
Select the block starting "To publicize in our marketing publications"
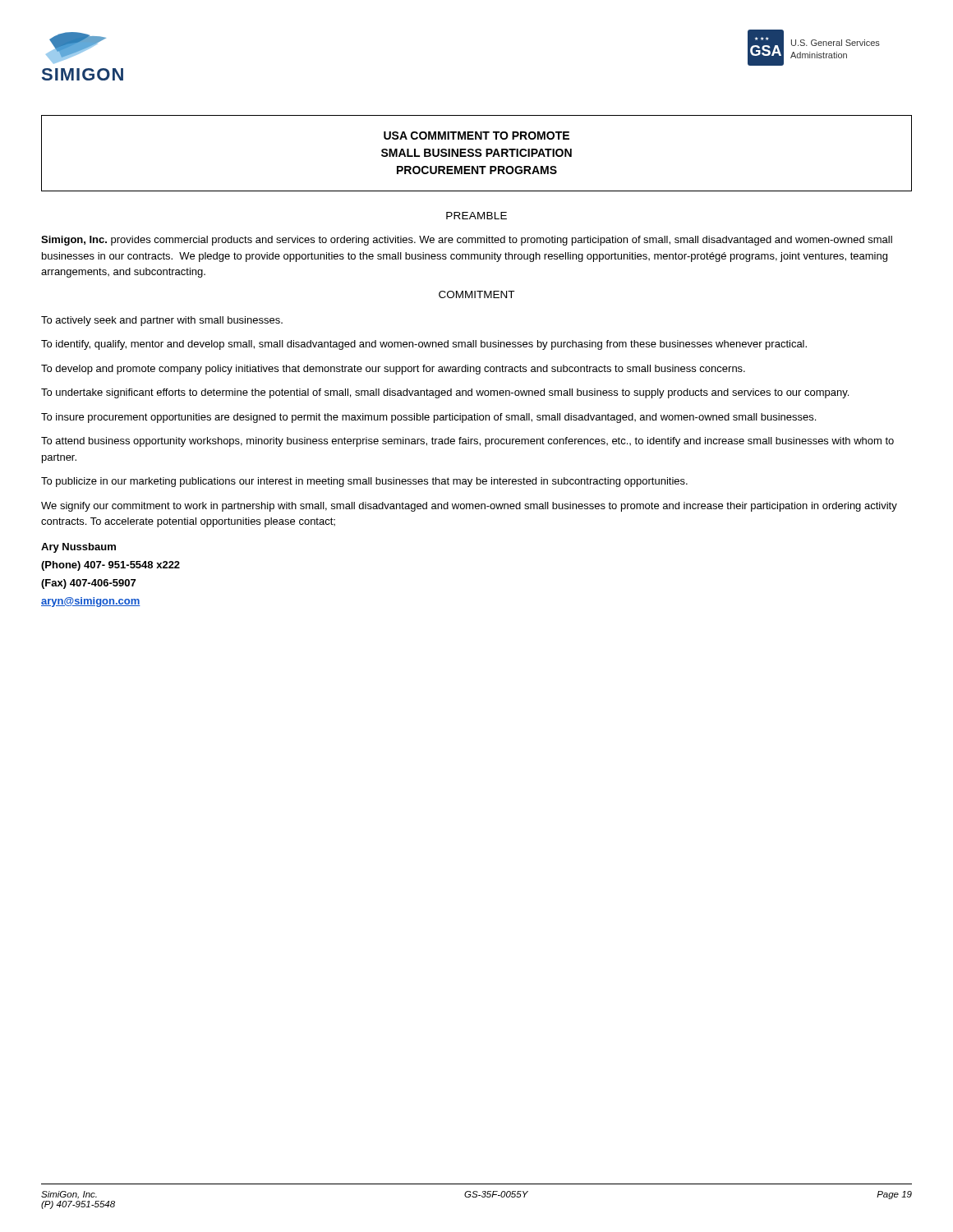click(x=476, y=481)
